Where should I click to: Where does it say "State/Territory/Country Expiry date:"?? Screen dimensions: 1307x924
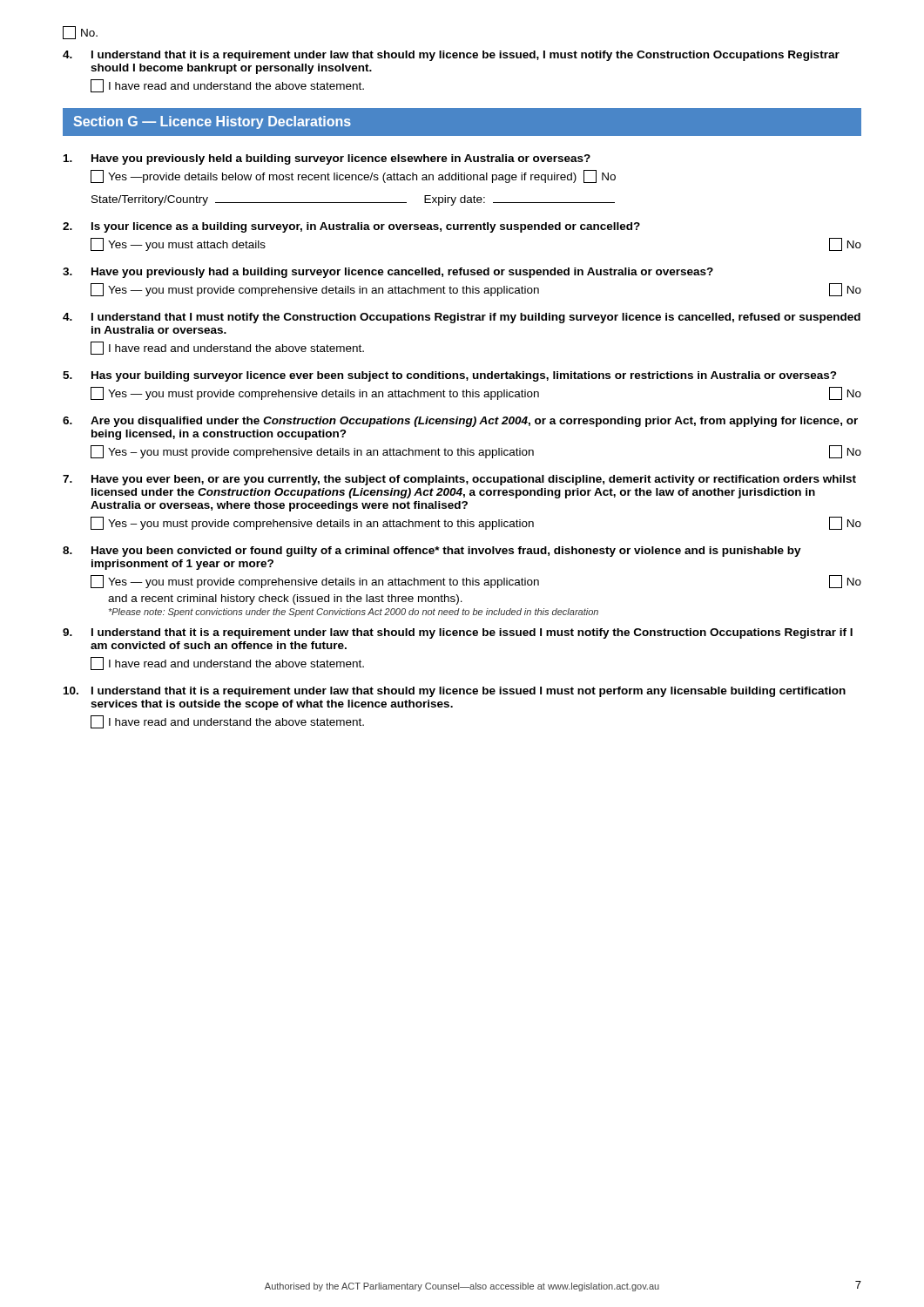[x=353, y=197]
